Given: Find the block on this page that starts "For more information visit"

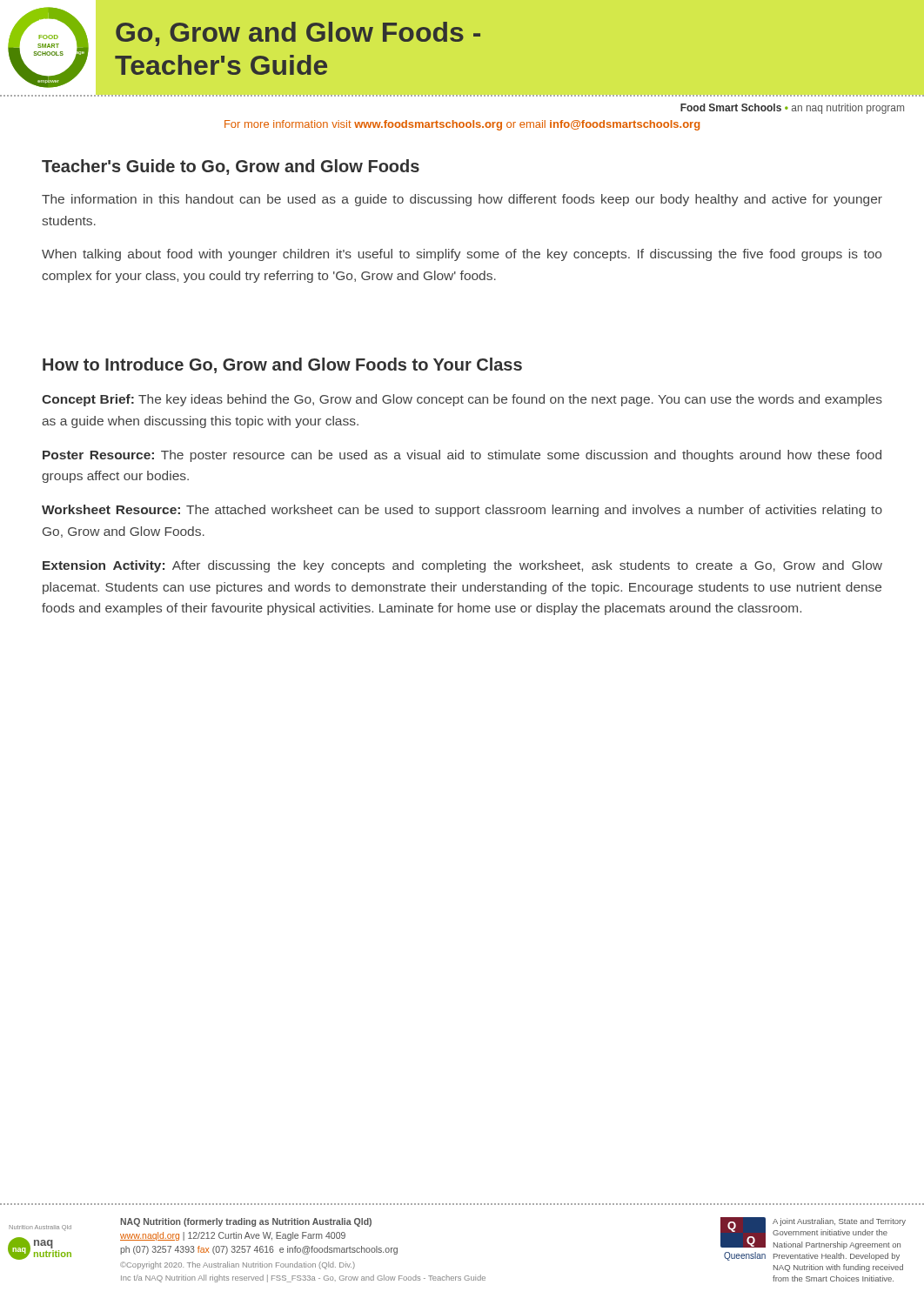Looking at the screenshot, I should click(x=462, y=124).
